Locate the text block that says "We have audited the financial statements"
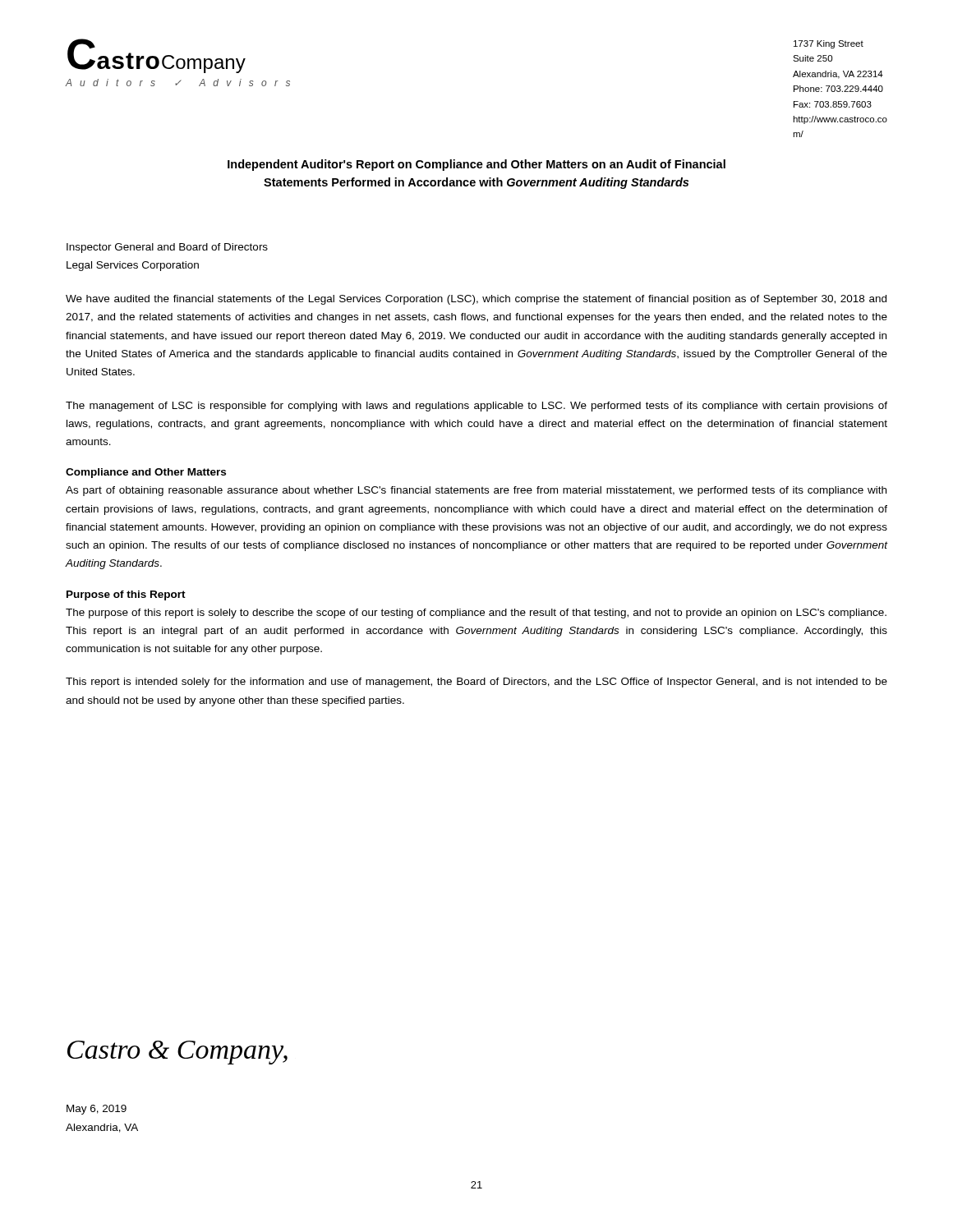The image size is (953, 1232). 476,335
